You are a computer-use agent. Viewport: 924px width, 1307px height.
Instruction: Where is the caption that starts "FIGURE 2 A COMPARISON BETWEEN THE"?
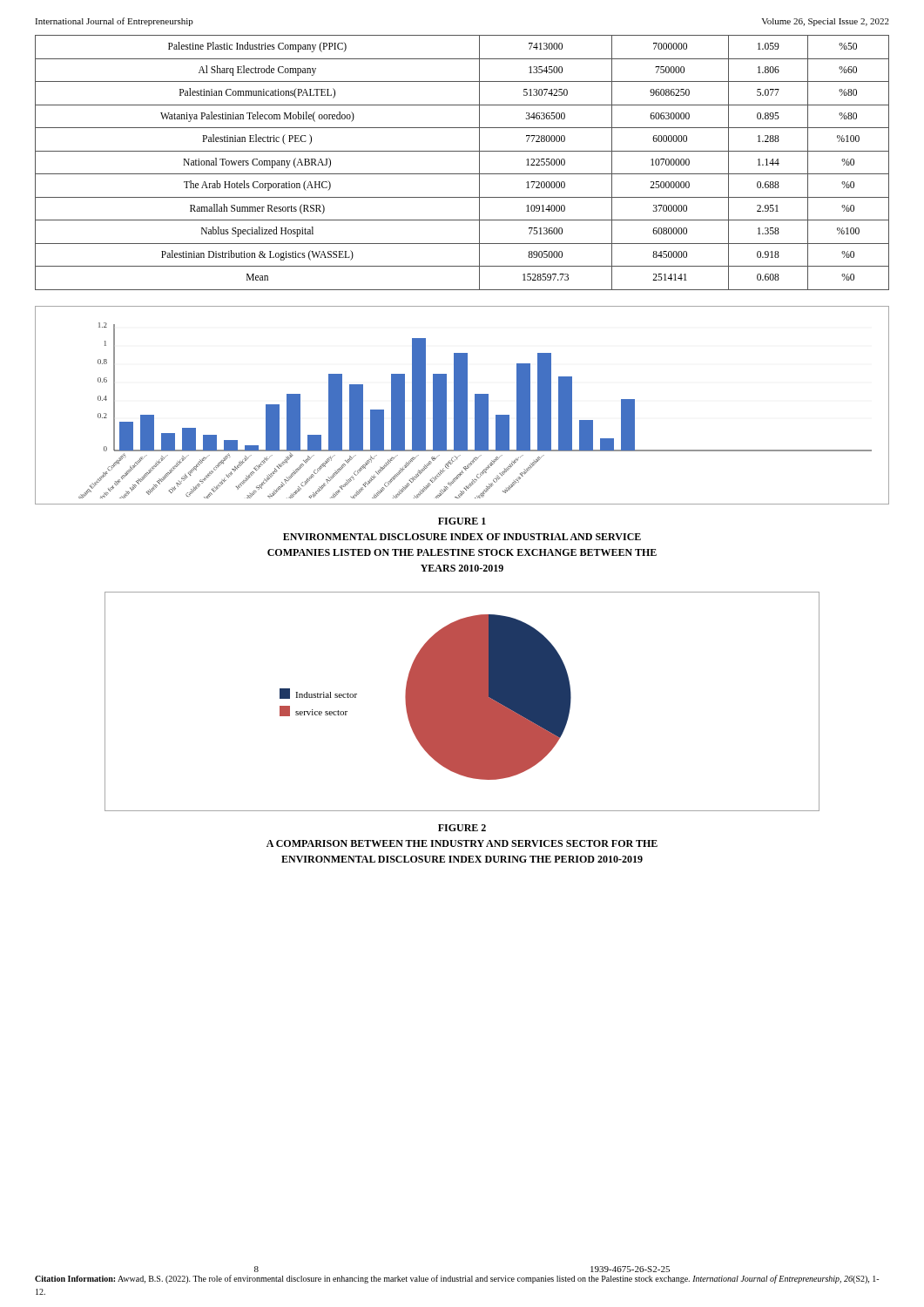462,843
